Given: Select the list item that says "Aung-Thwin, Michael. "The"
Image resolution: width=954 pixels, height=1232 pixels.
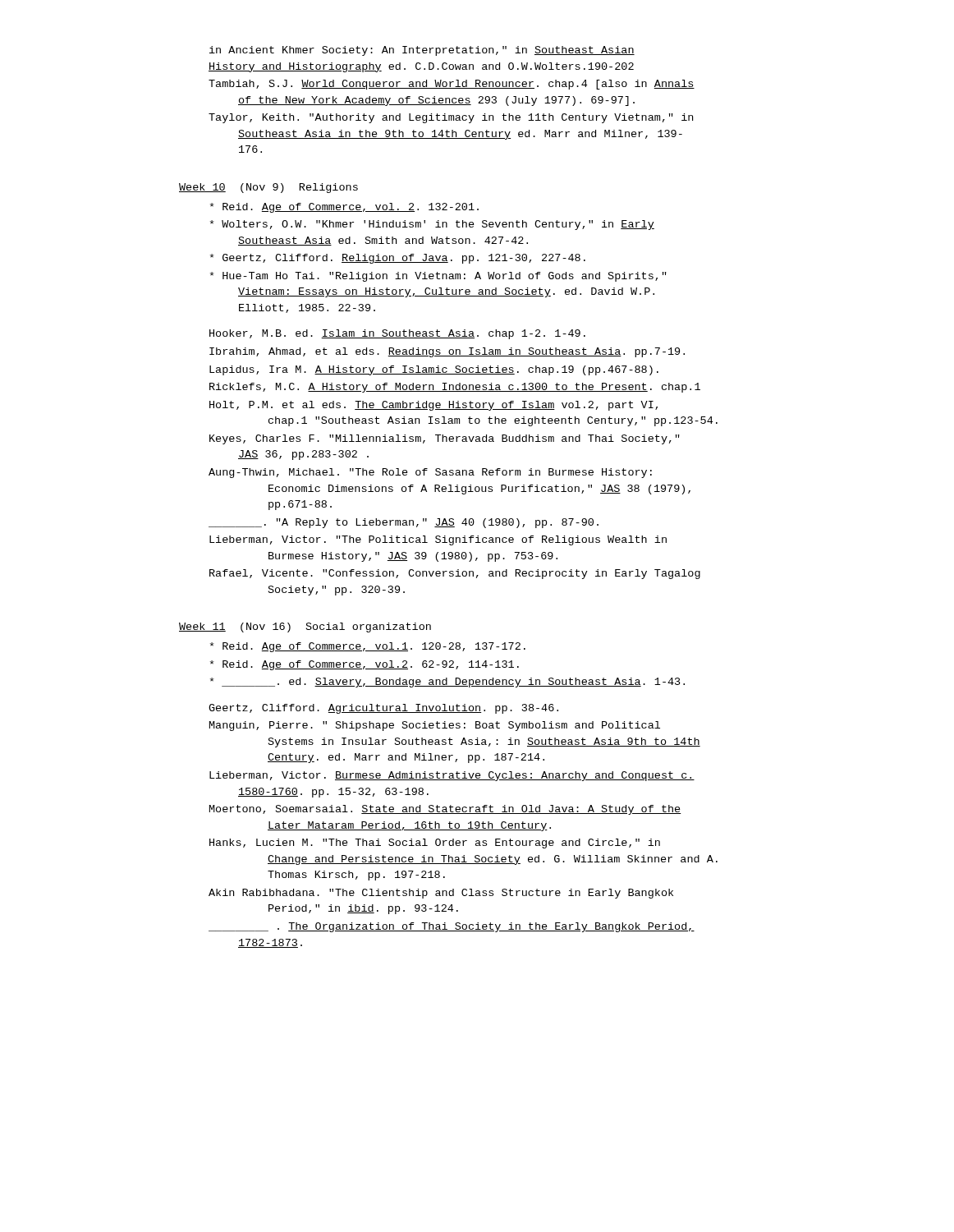Looking at the screenshot, I should (548, 490).
